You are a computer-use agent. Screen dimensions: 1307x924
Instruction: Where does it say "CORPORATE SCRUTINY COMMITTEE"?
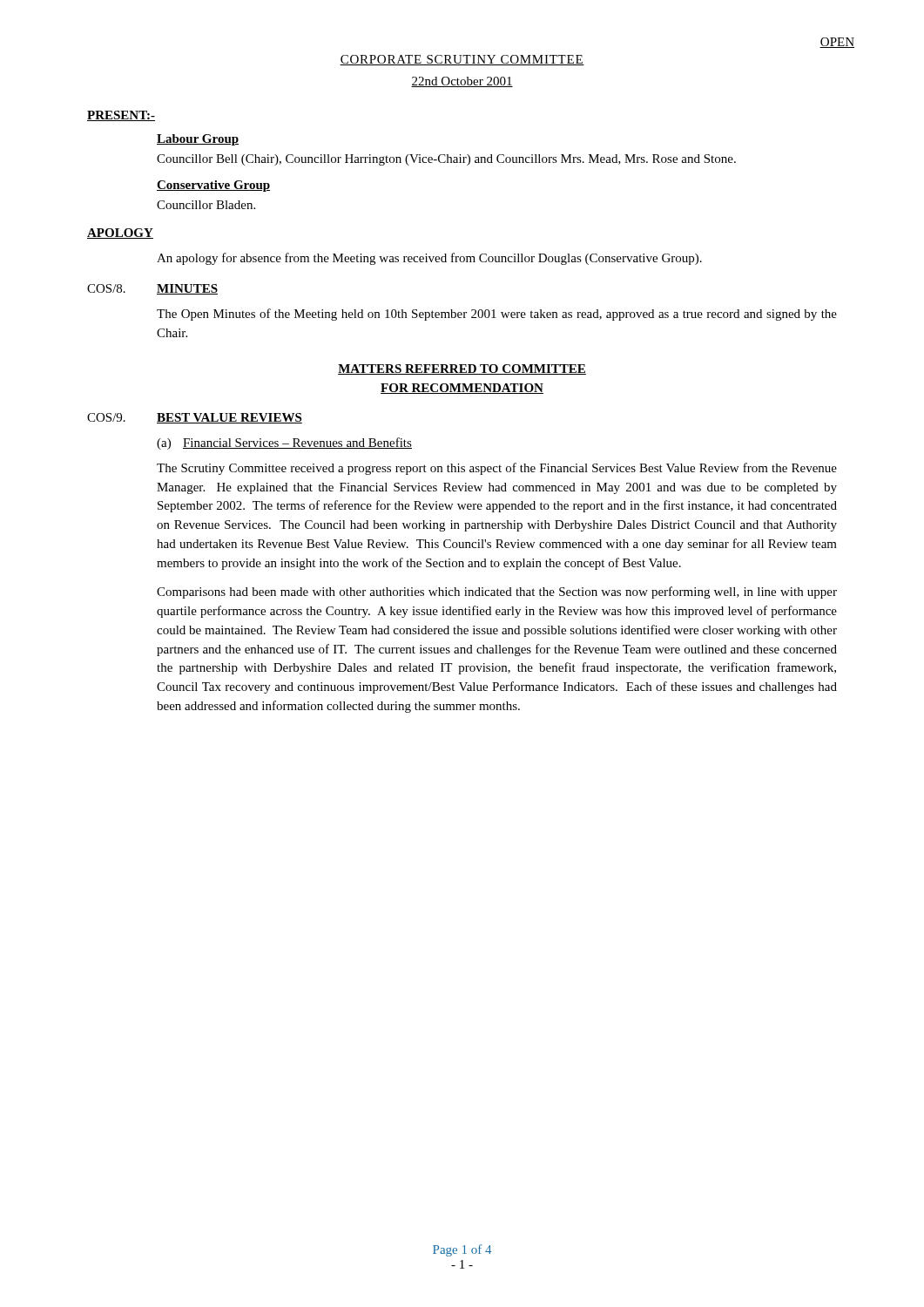(x=462, y=60)
